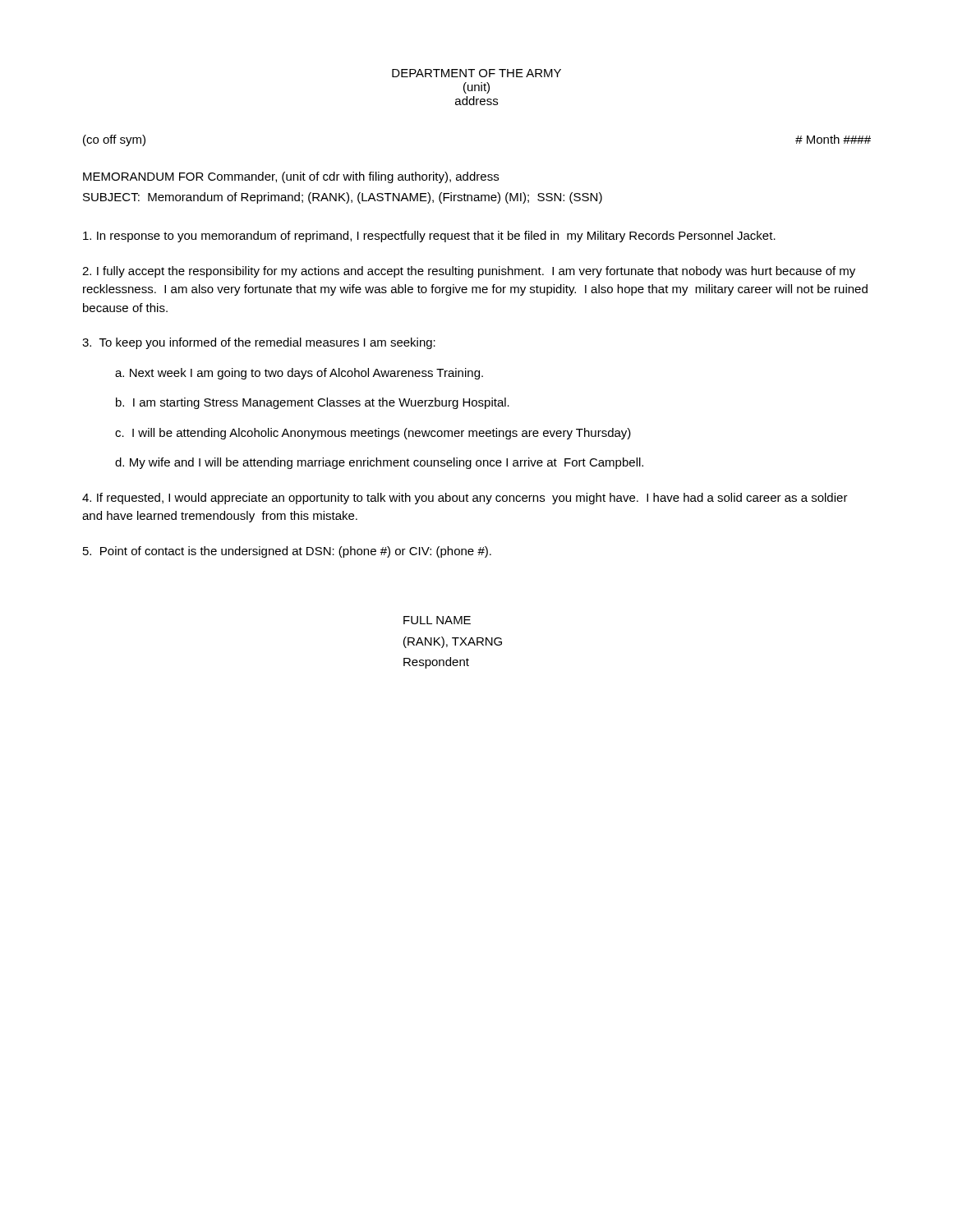This screenshot has width=953, height=1232.
Task: Point to the block beginning "If requested, I would appreciate"
Action: tap(465, 506)
